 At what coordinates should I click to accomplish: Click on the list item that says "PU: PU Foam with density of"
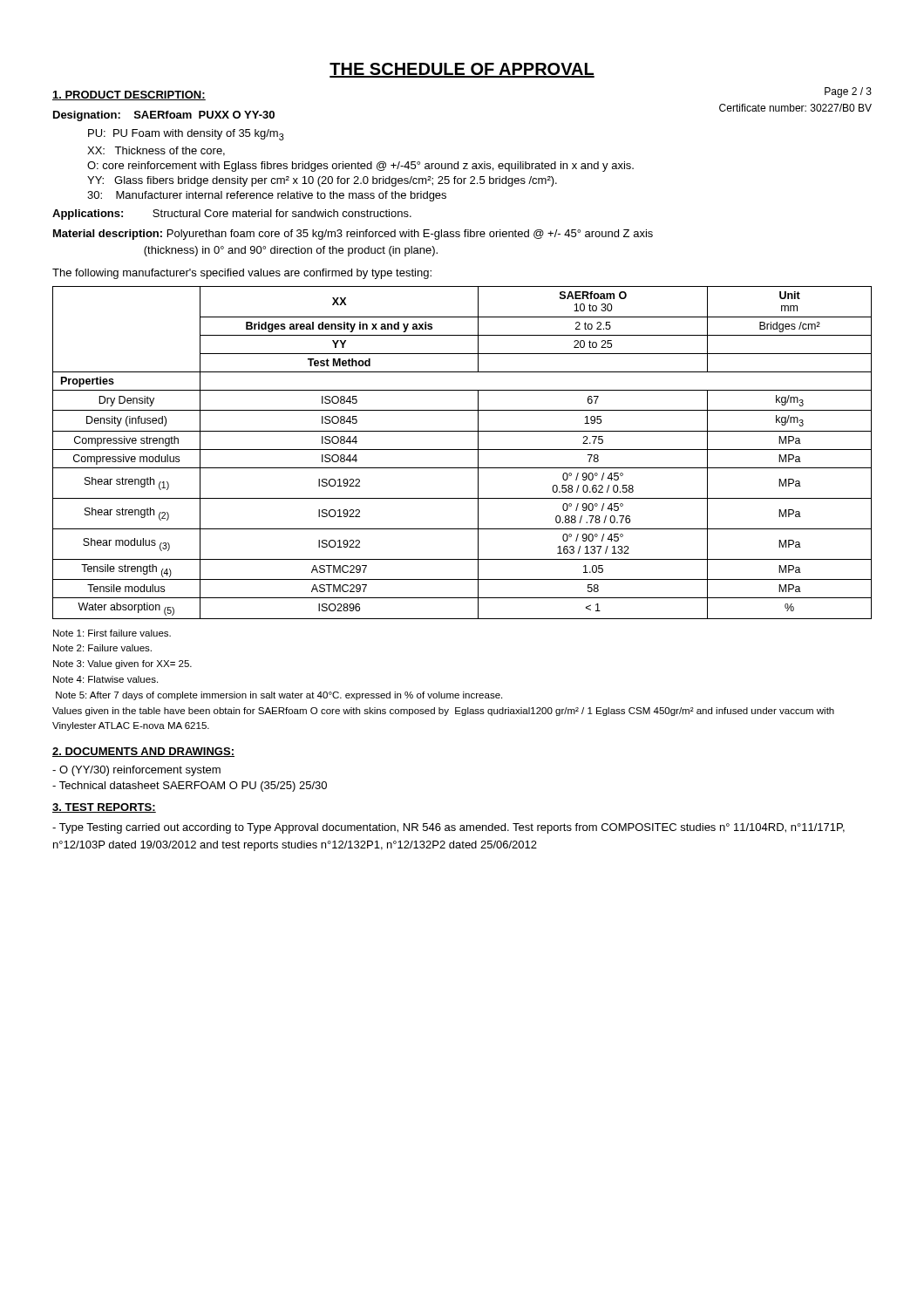pos(185,134)
